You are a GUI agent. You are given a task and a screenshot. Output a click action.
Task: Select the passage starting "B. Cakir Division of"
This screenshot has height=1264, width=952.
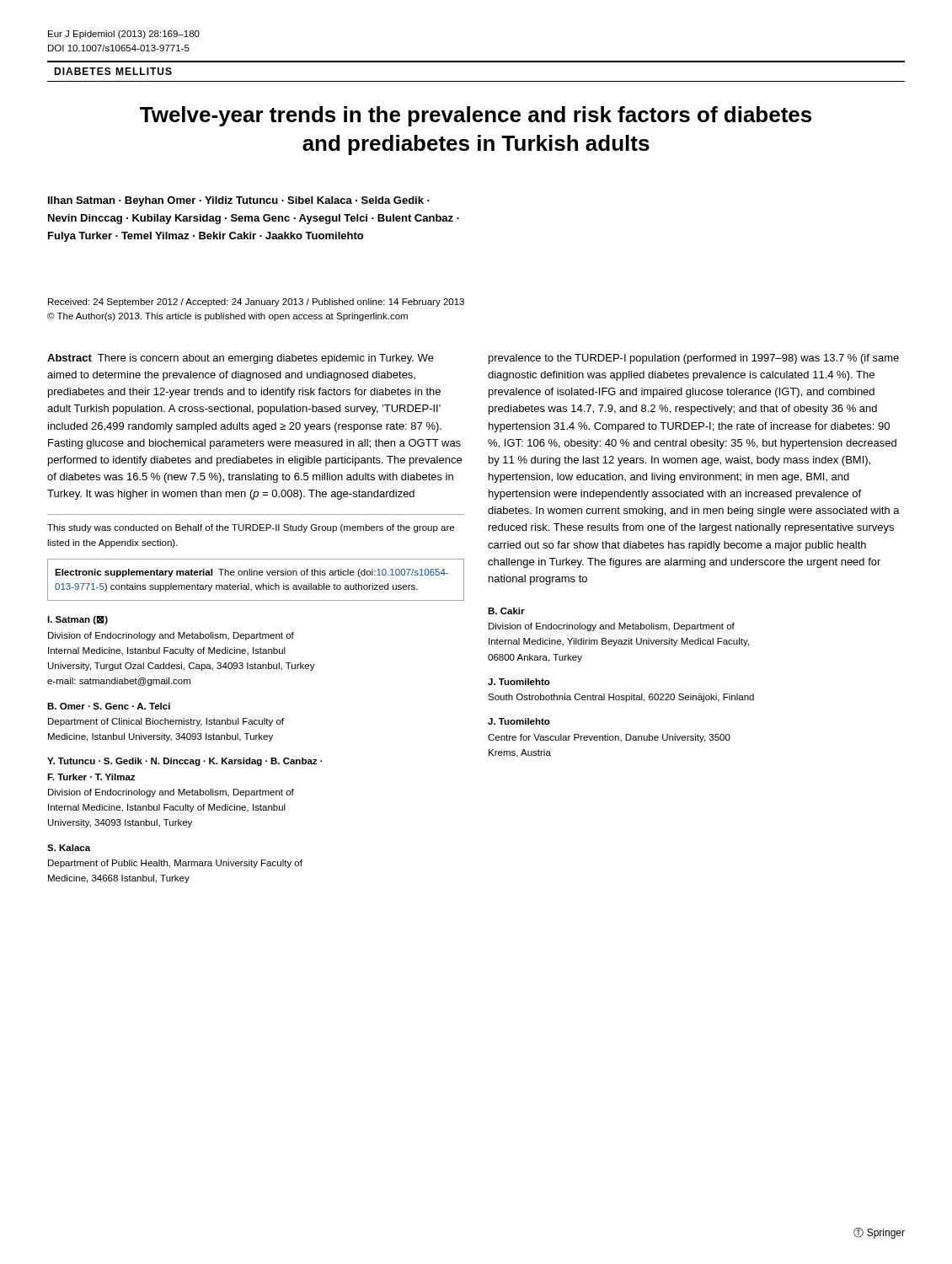696,682
